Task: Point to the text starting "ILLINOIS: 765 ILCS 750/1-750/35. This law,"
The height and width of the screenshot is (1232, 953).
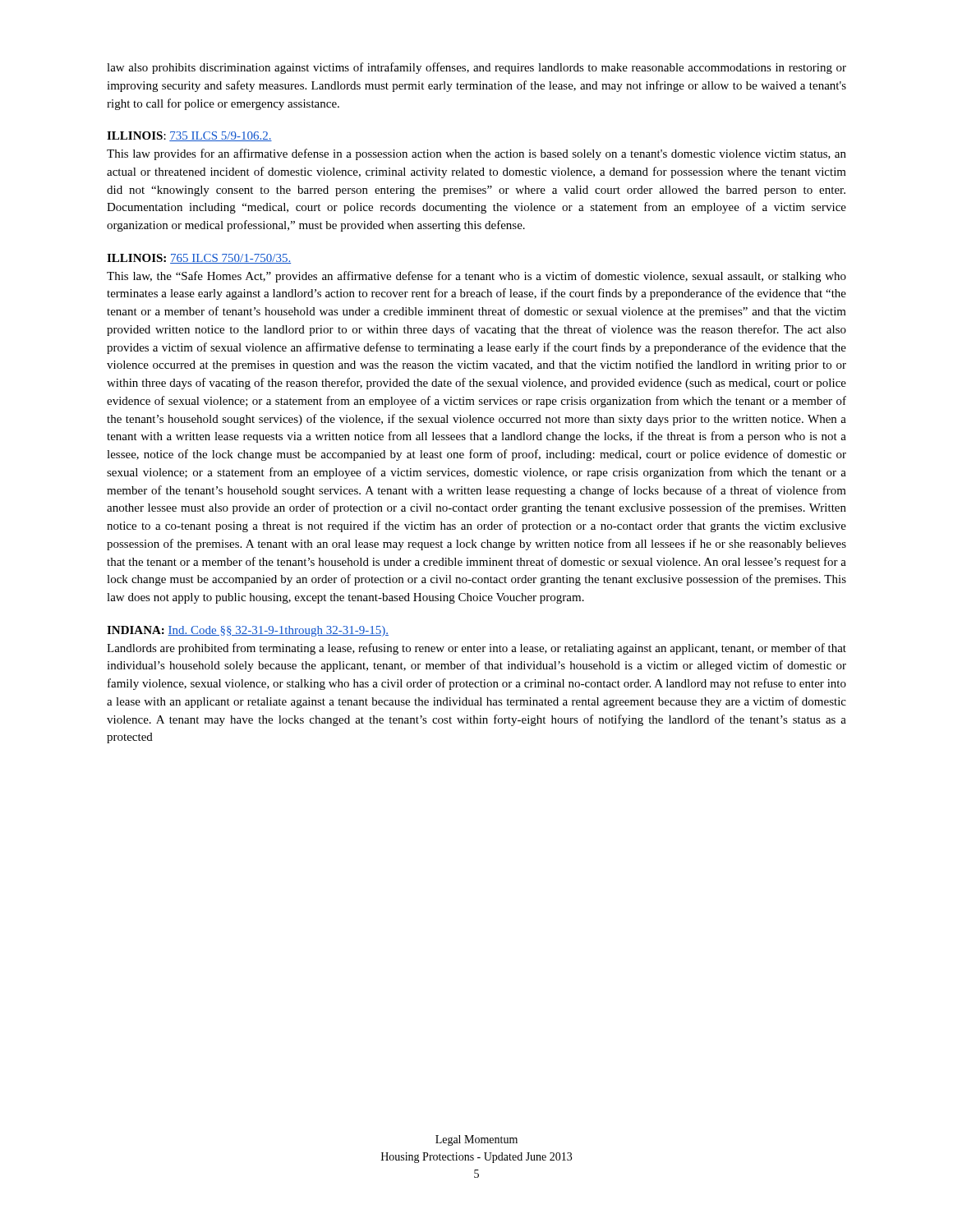Action: point(476,427)
